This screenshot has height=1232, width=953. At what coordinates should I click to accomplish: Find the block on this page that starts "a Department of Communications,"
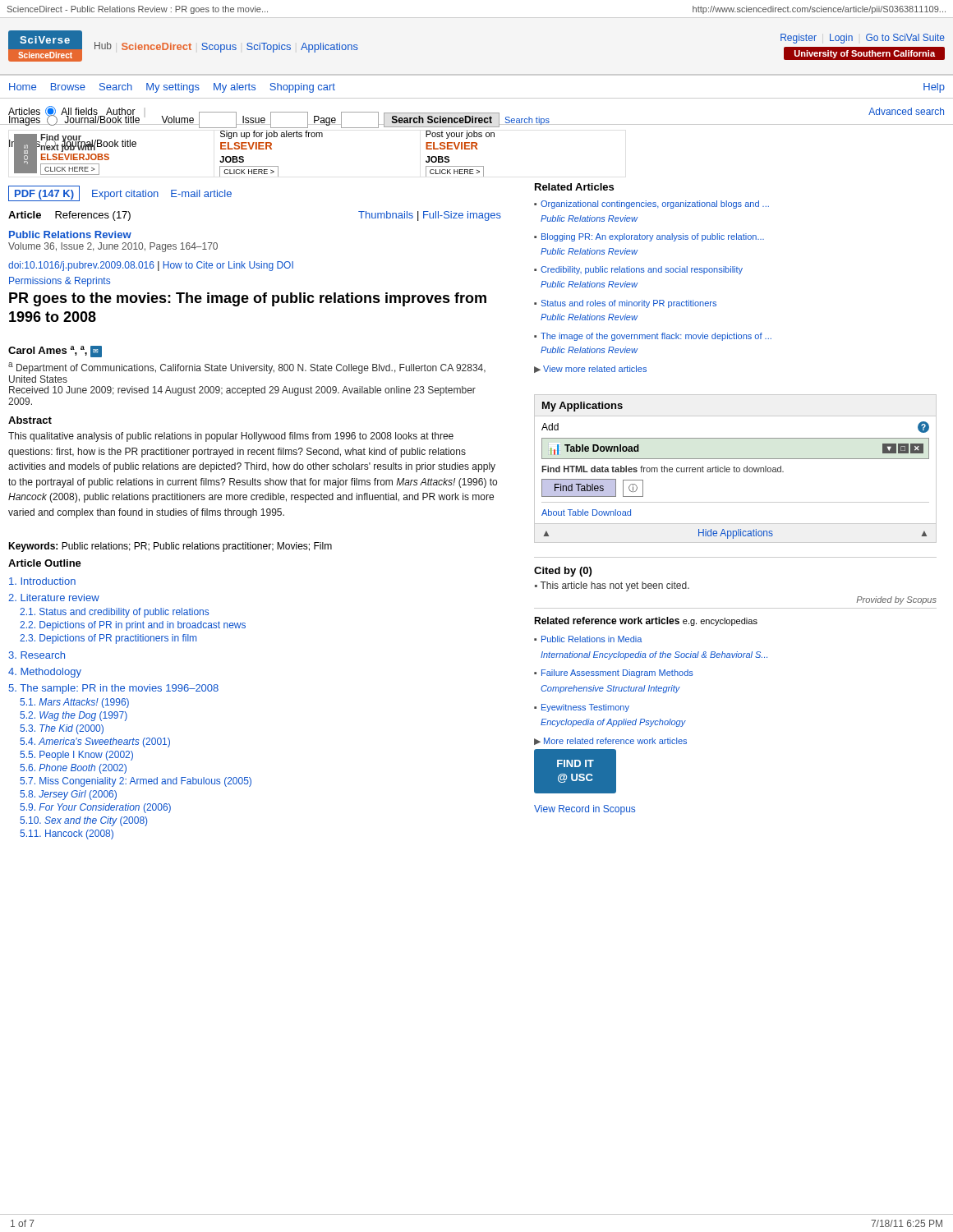tap(247, 372)
